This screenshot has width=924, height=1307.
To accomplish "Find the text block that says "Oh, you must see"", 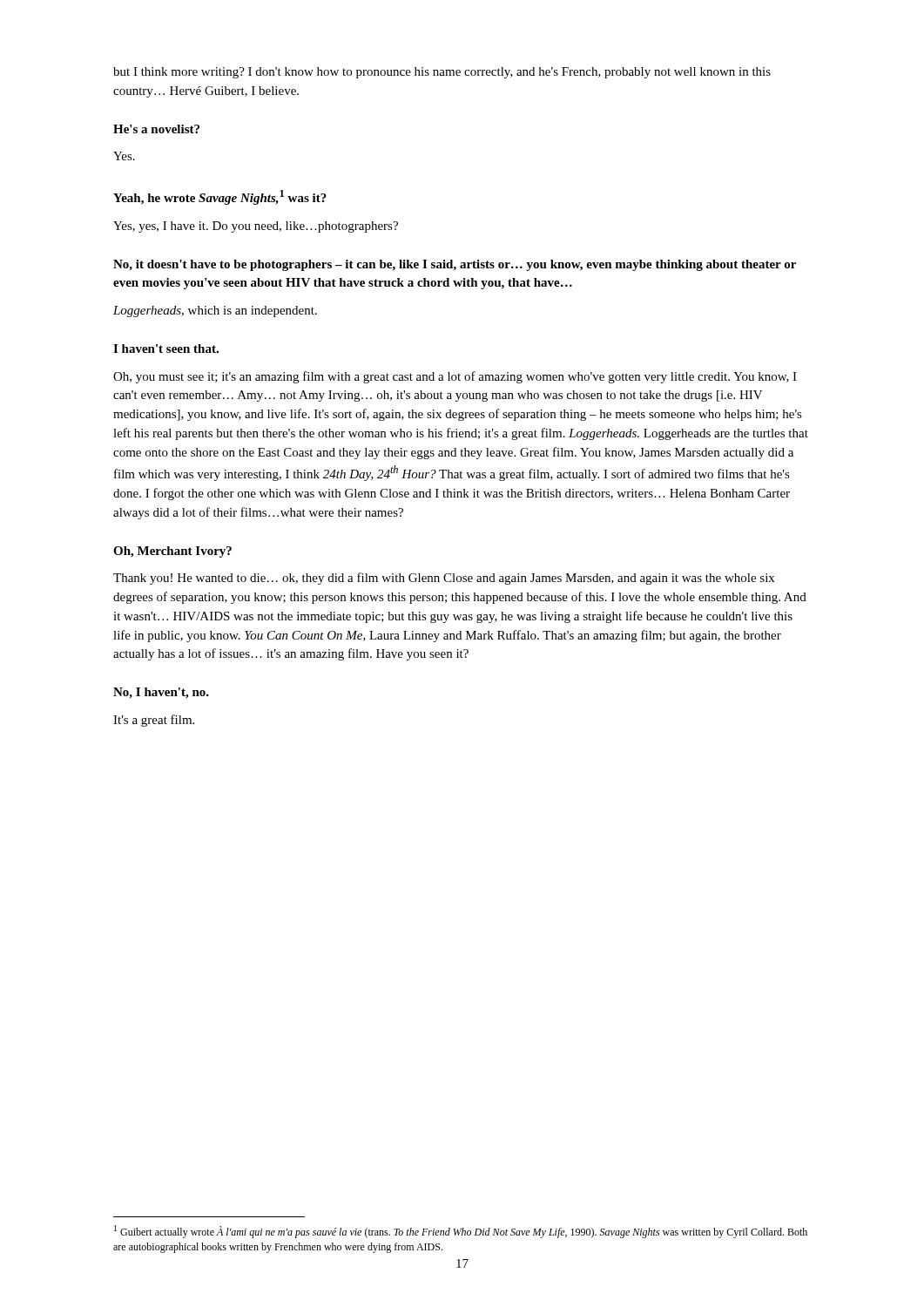I will (x=462, y=445).
